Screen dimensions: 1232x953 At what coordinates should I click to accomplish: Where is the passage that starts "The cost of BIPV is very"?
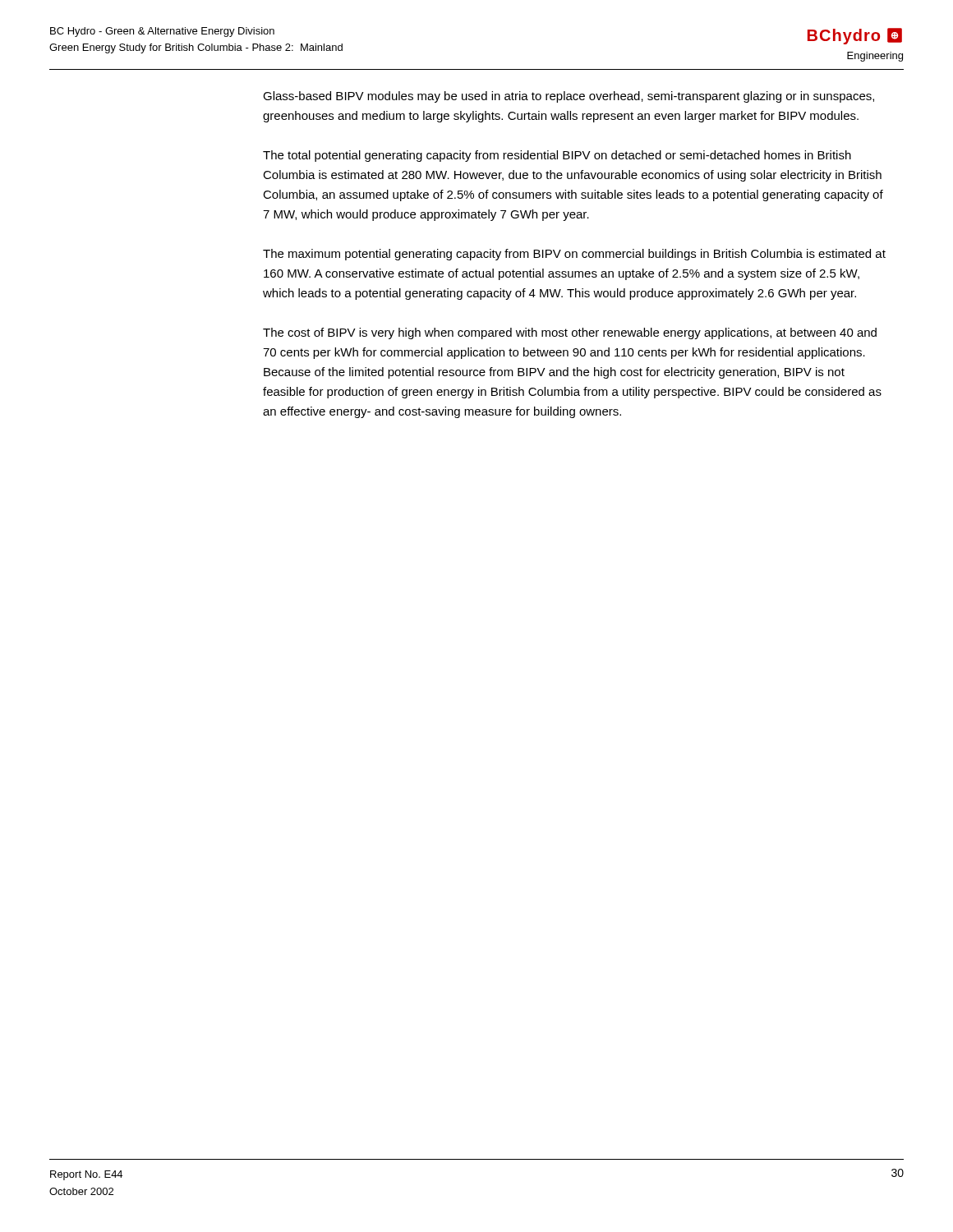[x=572, y=372]
